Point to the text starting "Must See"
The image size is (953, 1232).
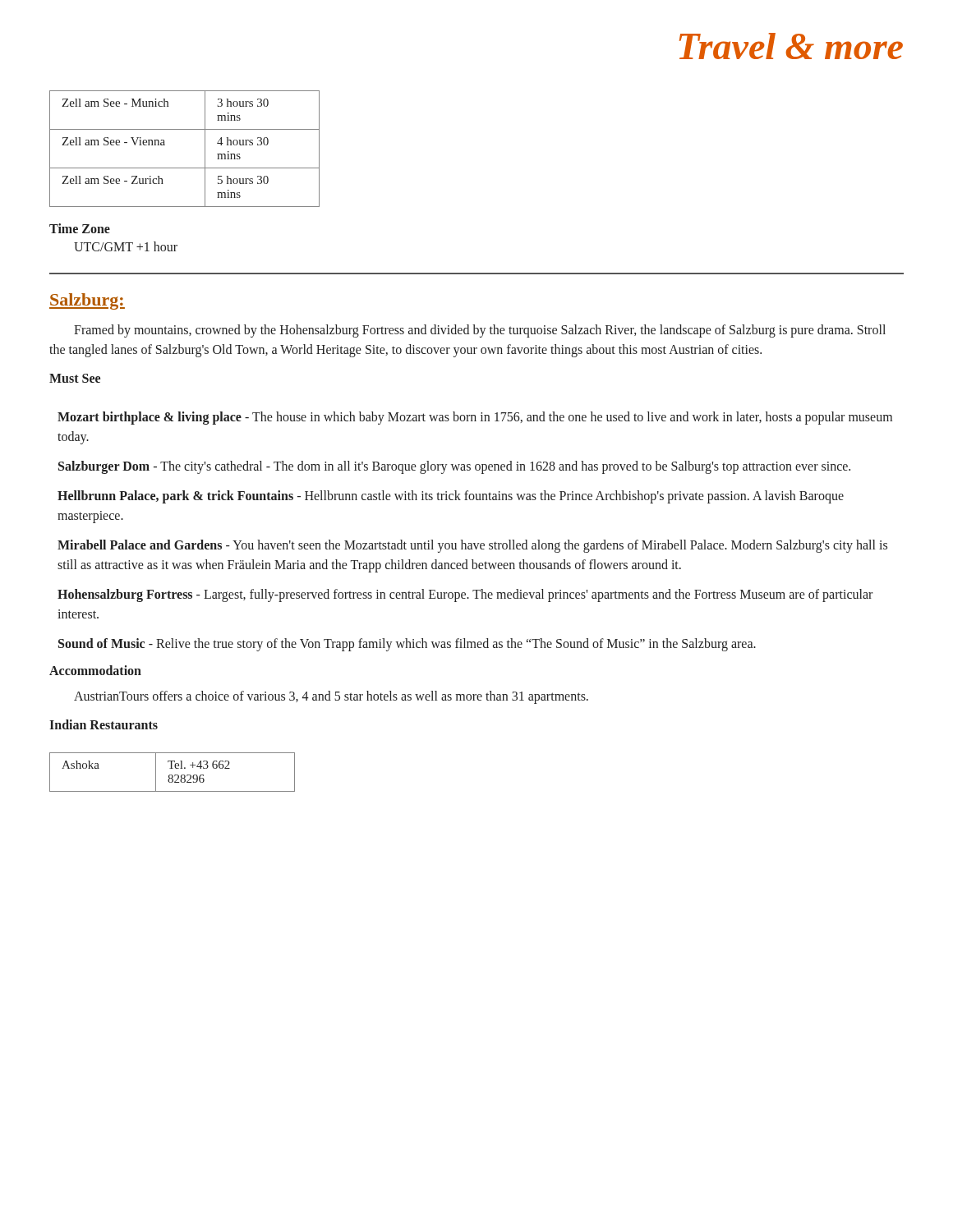(x=75, y=378)
